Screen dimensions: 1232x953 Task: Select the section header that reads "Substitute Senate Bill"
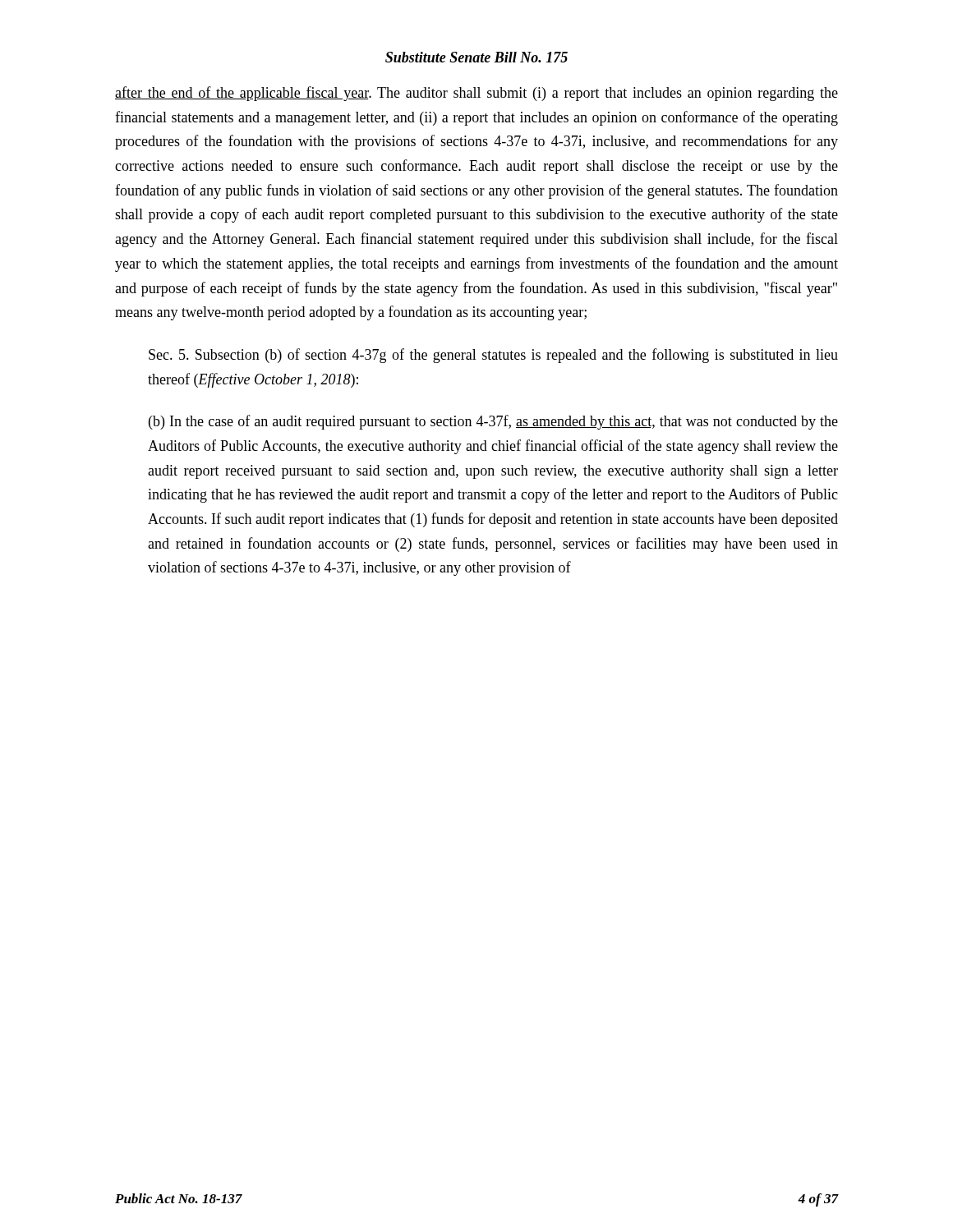(476, 57)
